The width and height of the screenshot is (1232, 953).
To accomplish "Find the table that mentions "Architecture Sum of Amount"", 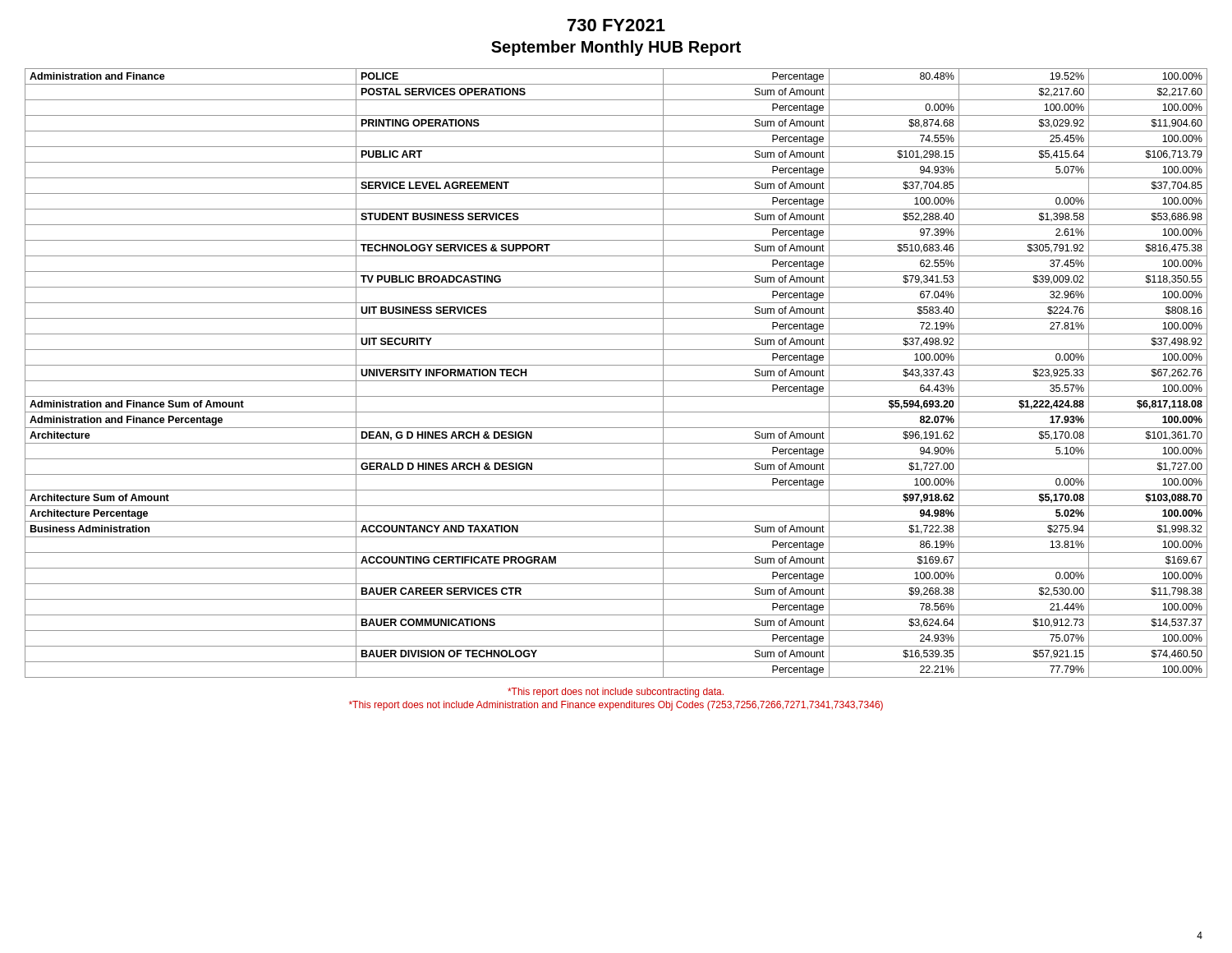I will [616, 373].
